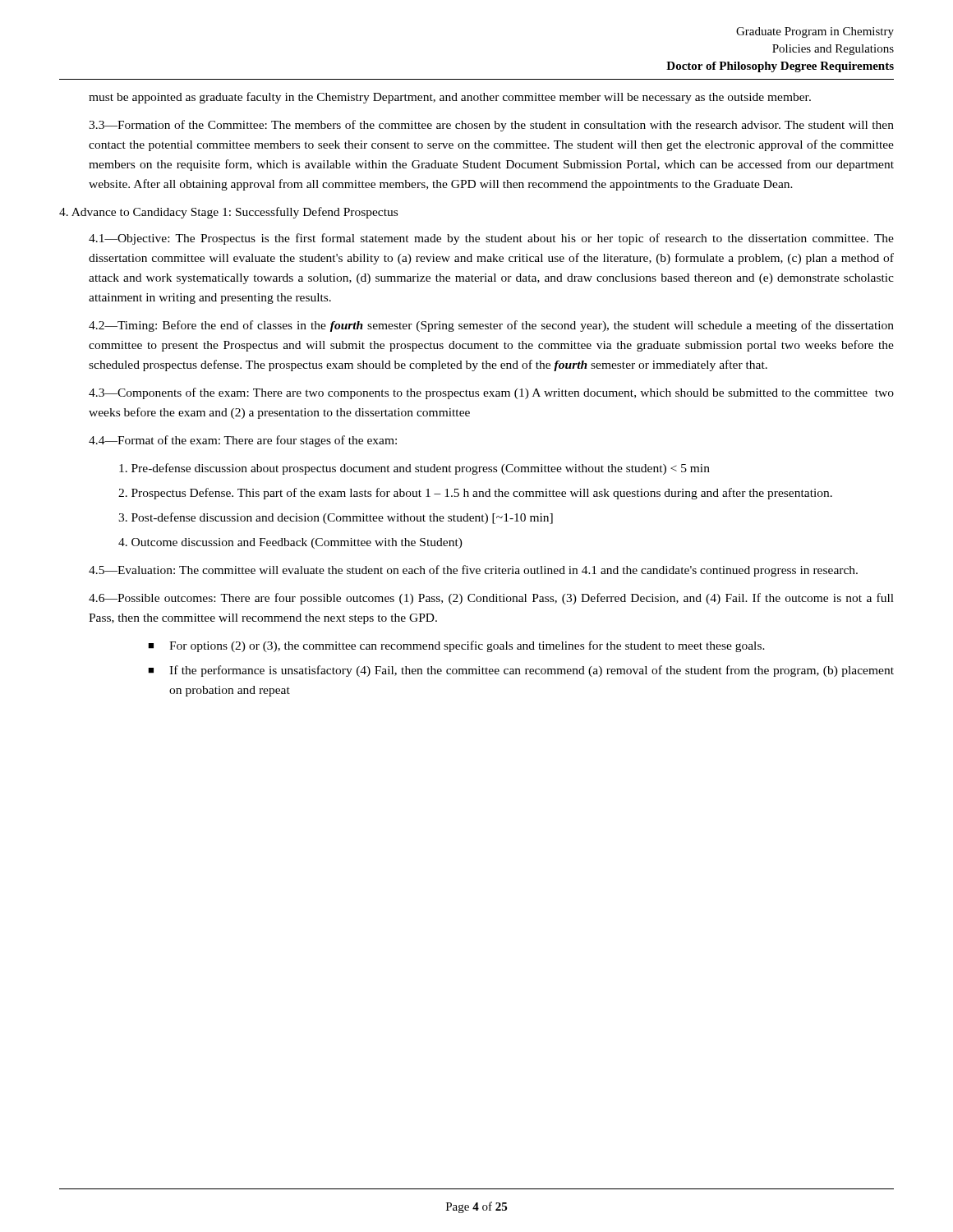Click on the region starting "4. Advance to Candidacy Stage 1: Successfully"

coord(229,212)
